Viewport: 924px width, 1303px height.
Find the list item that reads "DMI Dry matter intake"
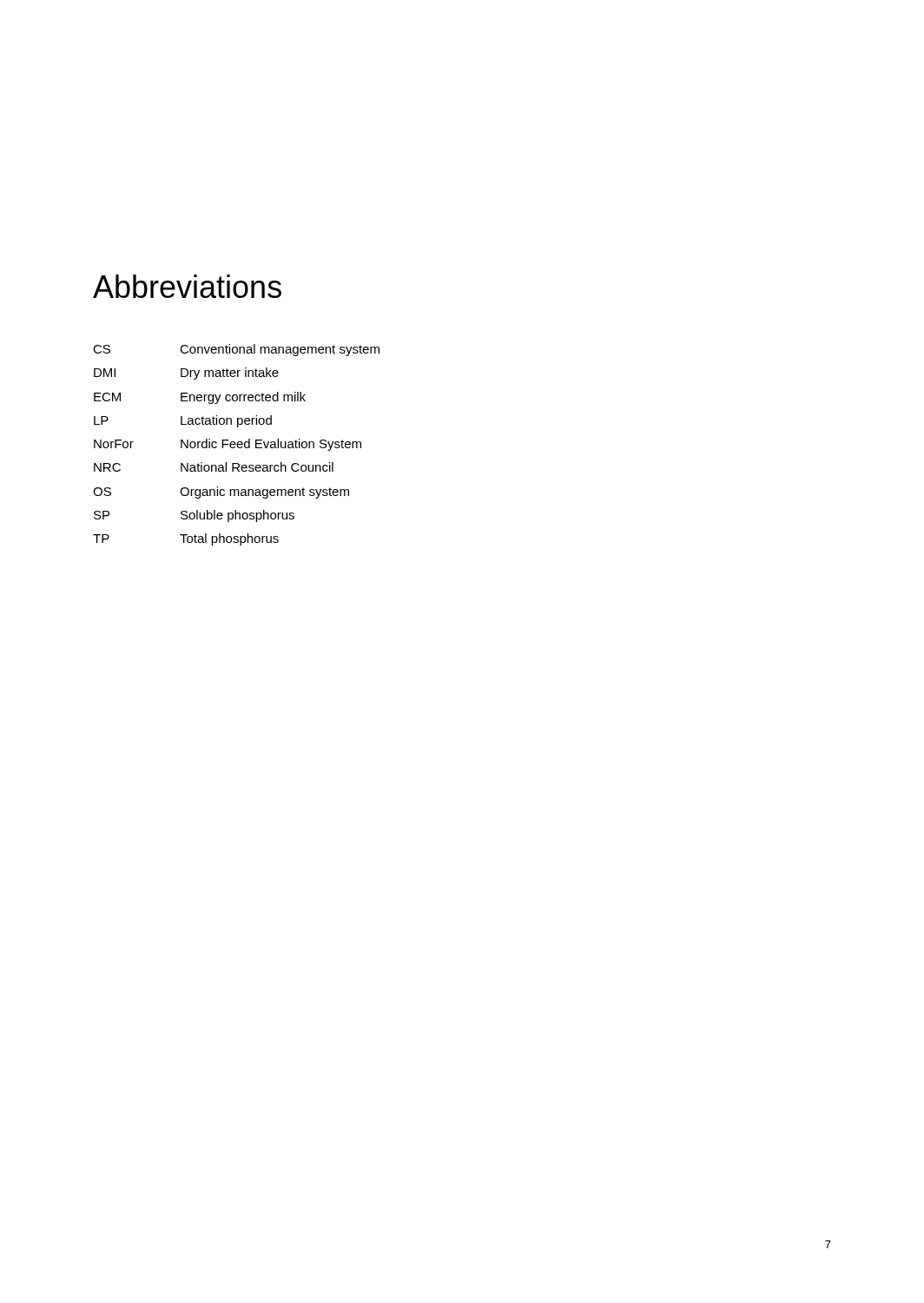(186, 373)
